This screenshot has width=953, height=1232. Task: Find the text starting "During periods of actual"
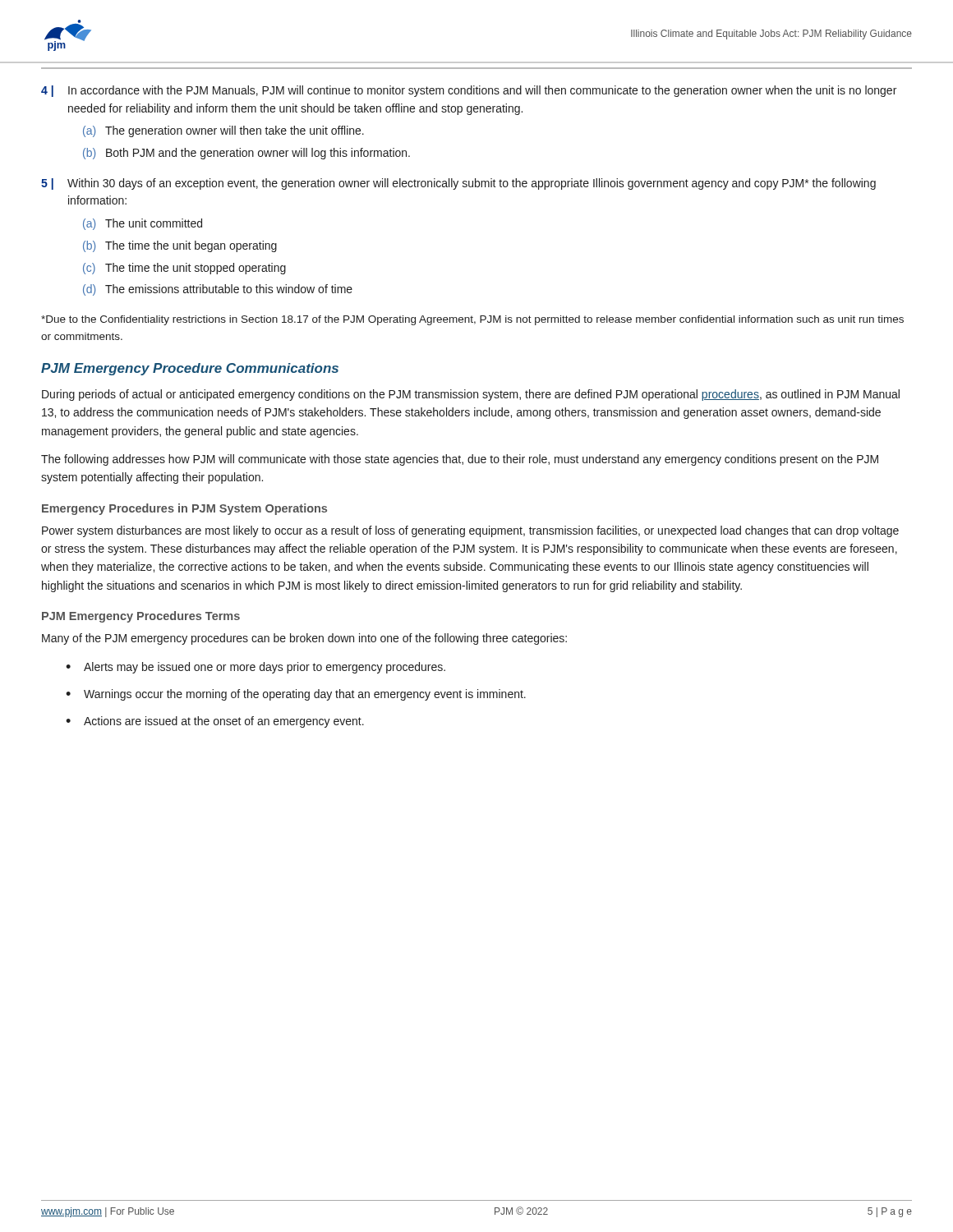click(471, 412)
